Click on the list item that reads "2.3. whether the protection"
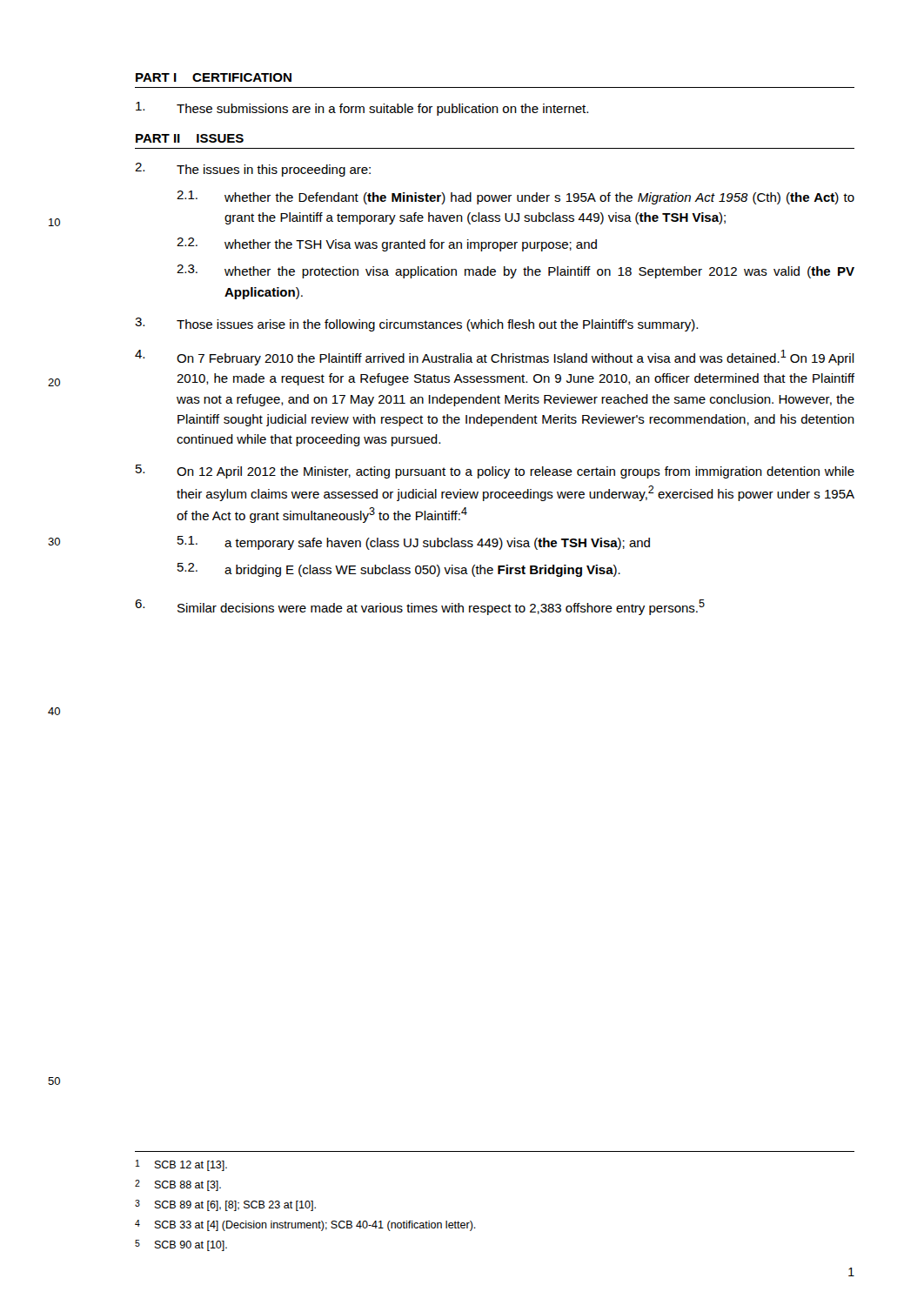Screen dimensions: 1305x924 pos(515,281)
